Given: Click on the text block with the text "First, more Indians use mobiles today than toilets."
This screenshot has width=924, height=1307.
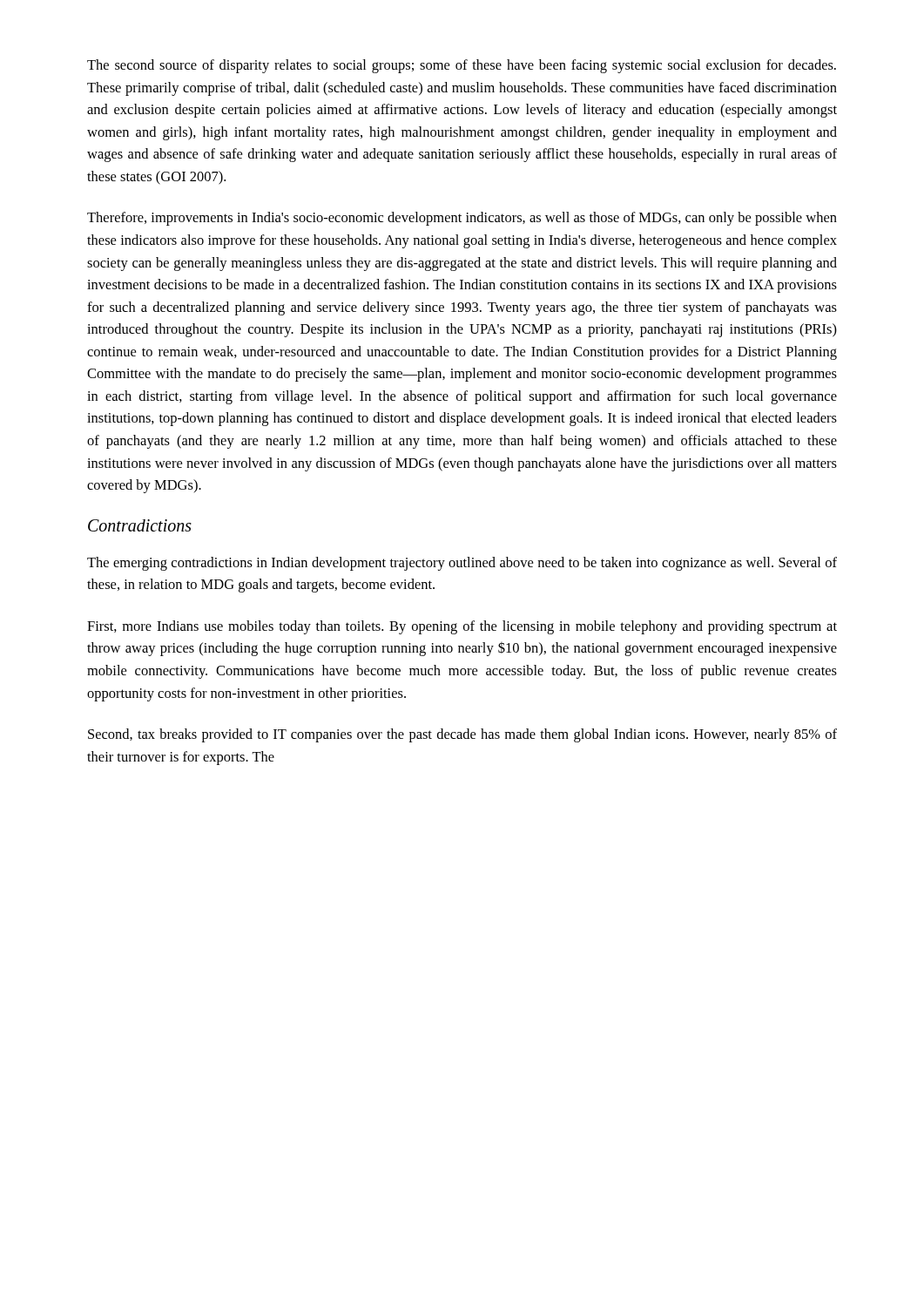Looking at the screenshot, I should 462,659.
